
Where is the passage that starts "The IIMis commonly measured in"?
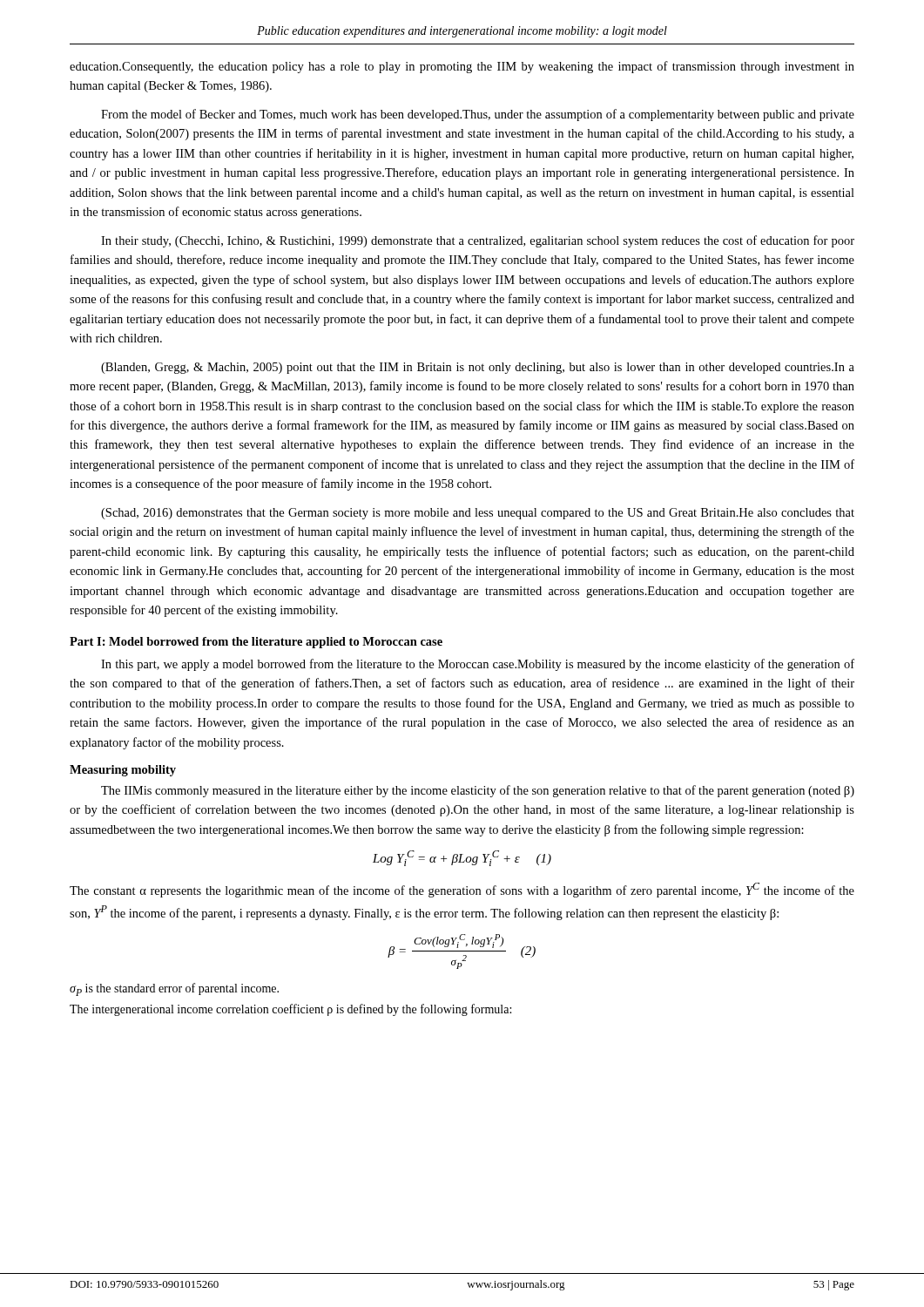tap(462, 810)
